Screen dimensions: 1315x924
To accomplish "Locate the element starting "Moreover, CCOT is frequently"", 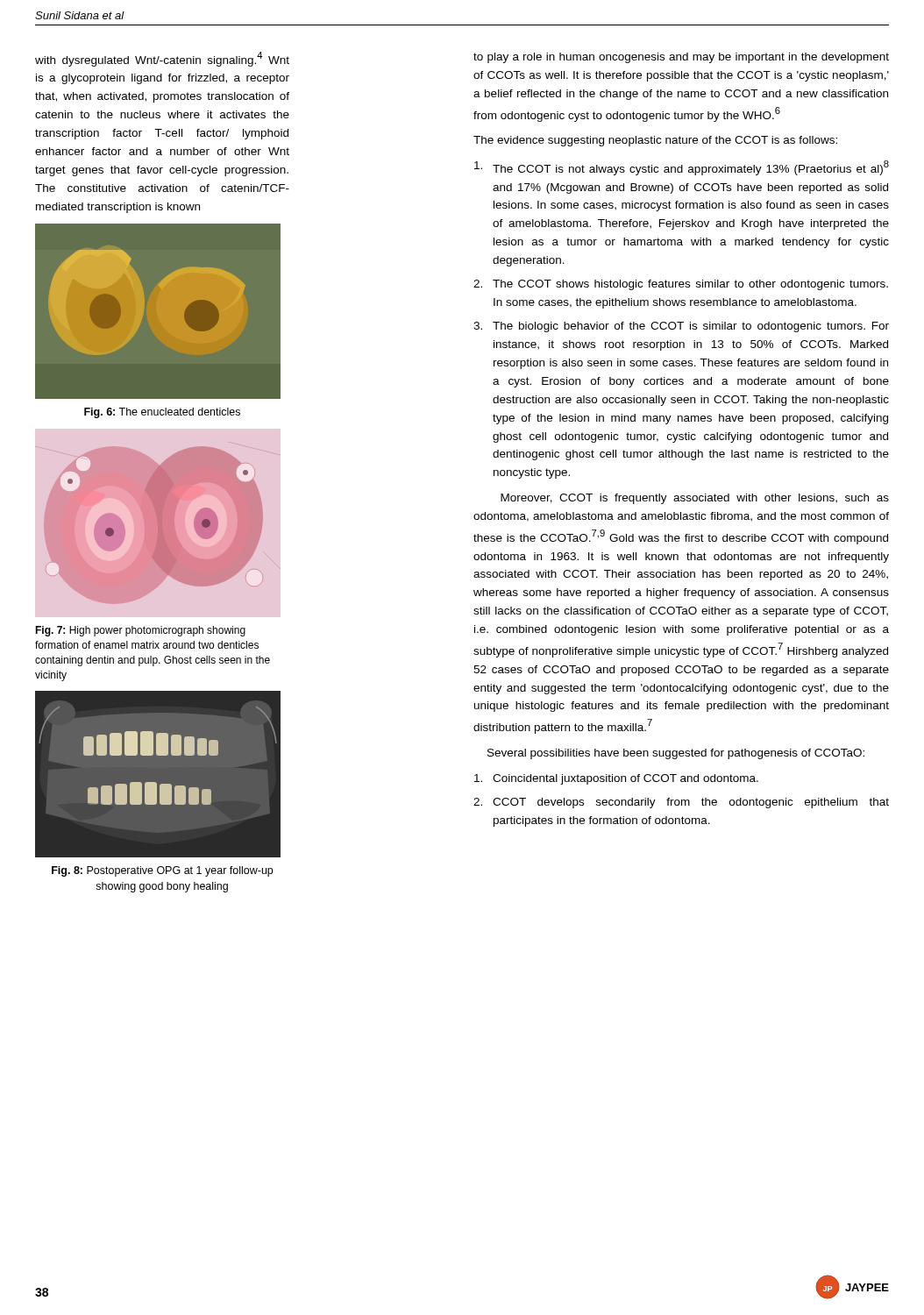I will tap(681, 612).
